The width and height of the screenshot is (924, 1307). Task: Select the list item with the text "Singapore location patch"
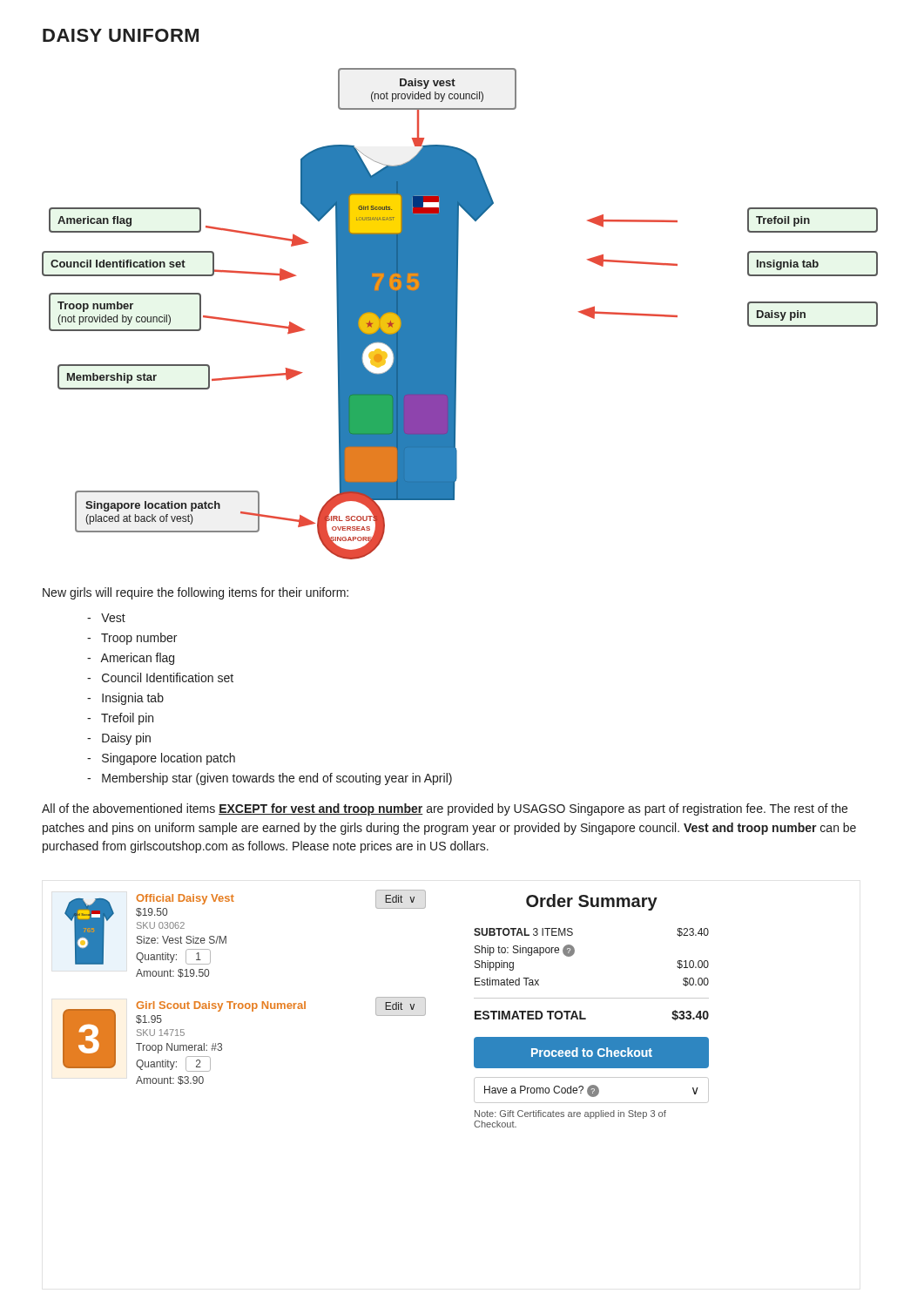pos(161,758)
